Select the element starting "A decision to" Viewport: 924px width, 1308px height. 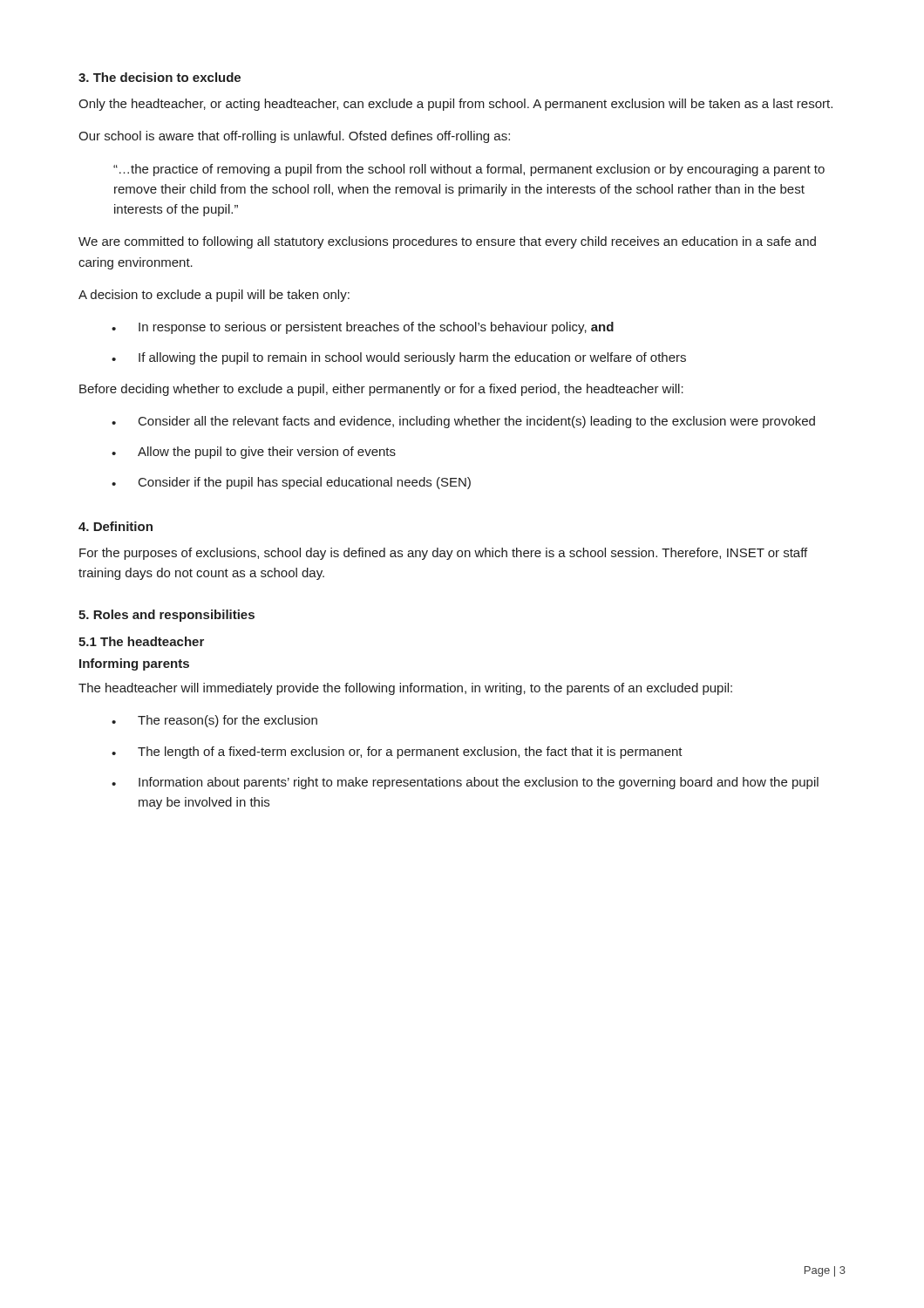214,294
